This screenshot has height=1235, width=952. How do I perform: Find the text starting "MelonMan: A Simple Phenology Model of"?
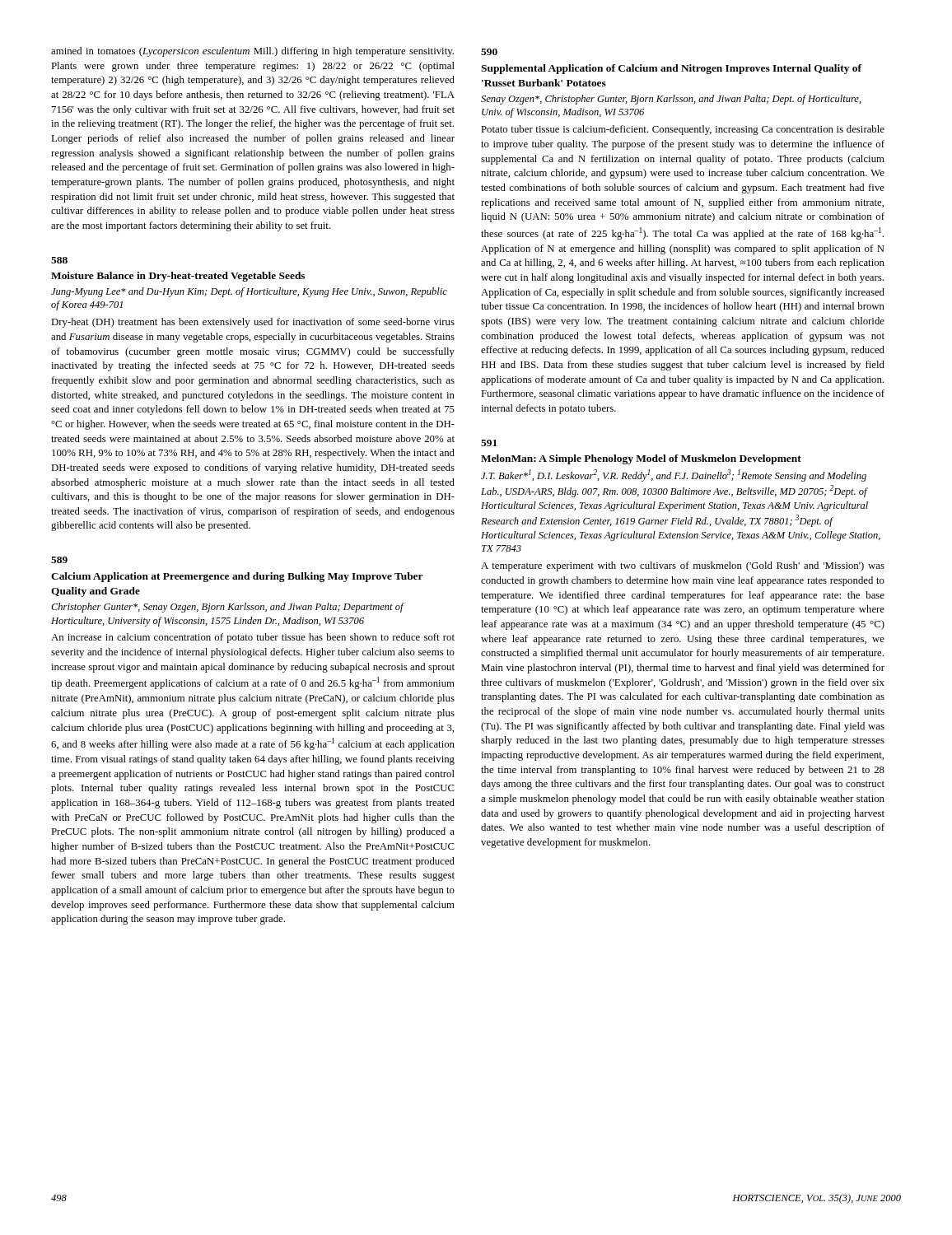[x=641, y=458]
